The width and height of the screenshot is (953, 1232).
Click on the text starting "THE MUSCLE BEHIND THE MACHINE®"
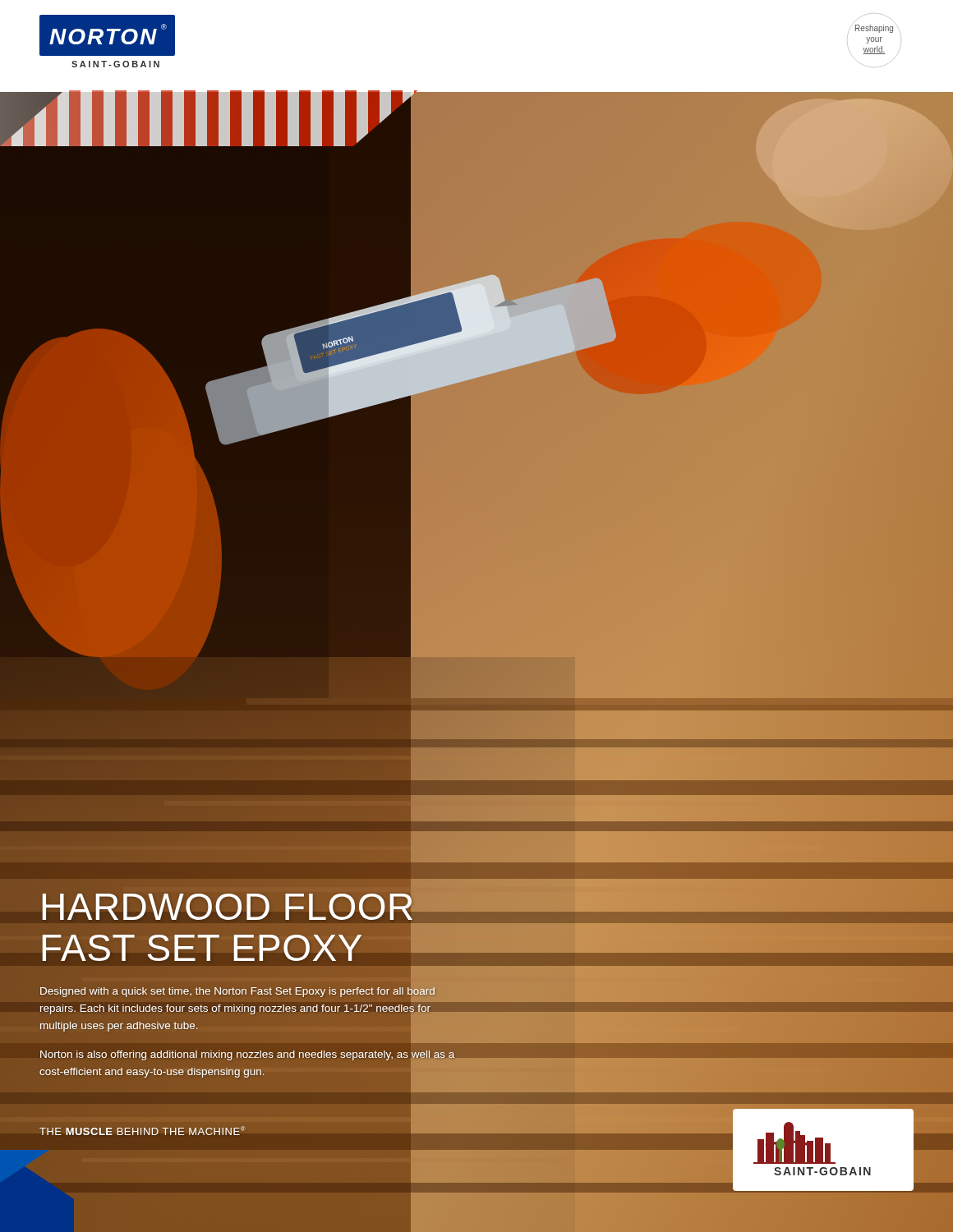coord(143,1131)
